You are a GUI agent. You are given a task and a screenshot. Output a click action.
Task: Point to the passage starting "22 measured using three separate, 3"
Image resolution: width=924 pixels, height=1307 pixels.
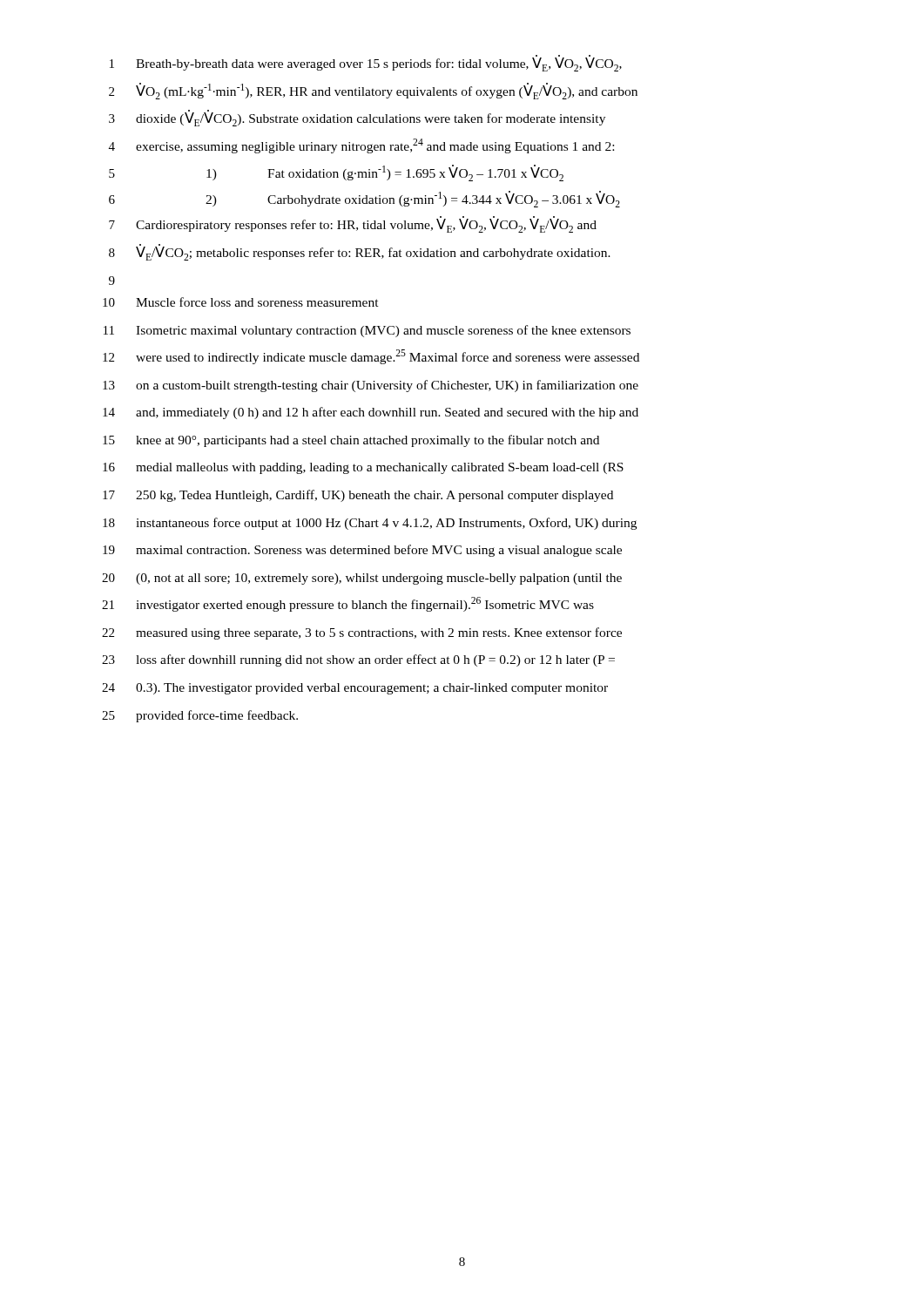click(471, 632)
